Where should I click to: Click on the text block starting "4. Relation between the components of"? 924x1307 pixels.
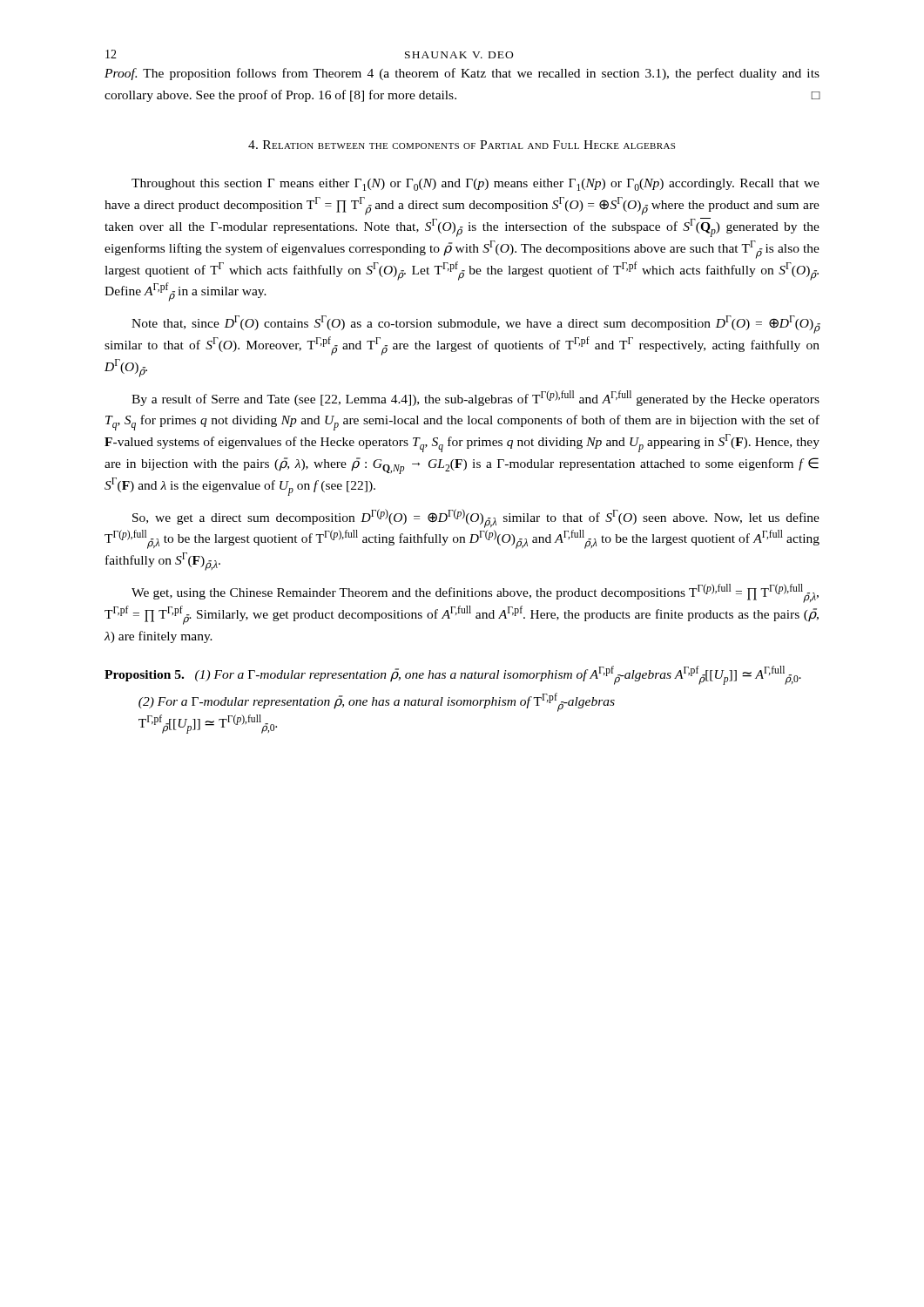click(462, 144)
